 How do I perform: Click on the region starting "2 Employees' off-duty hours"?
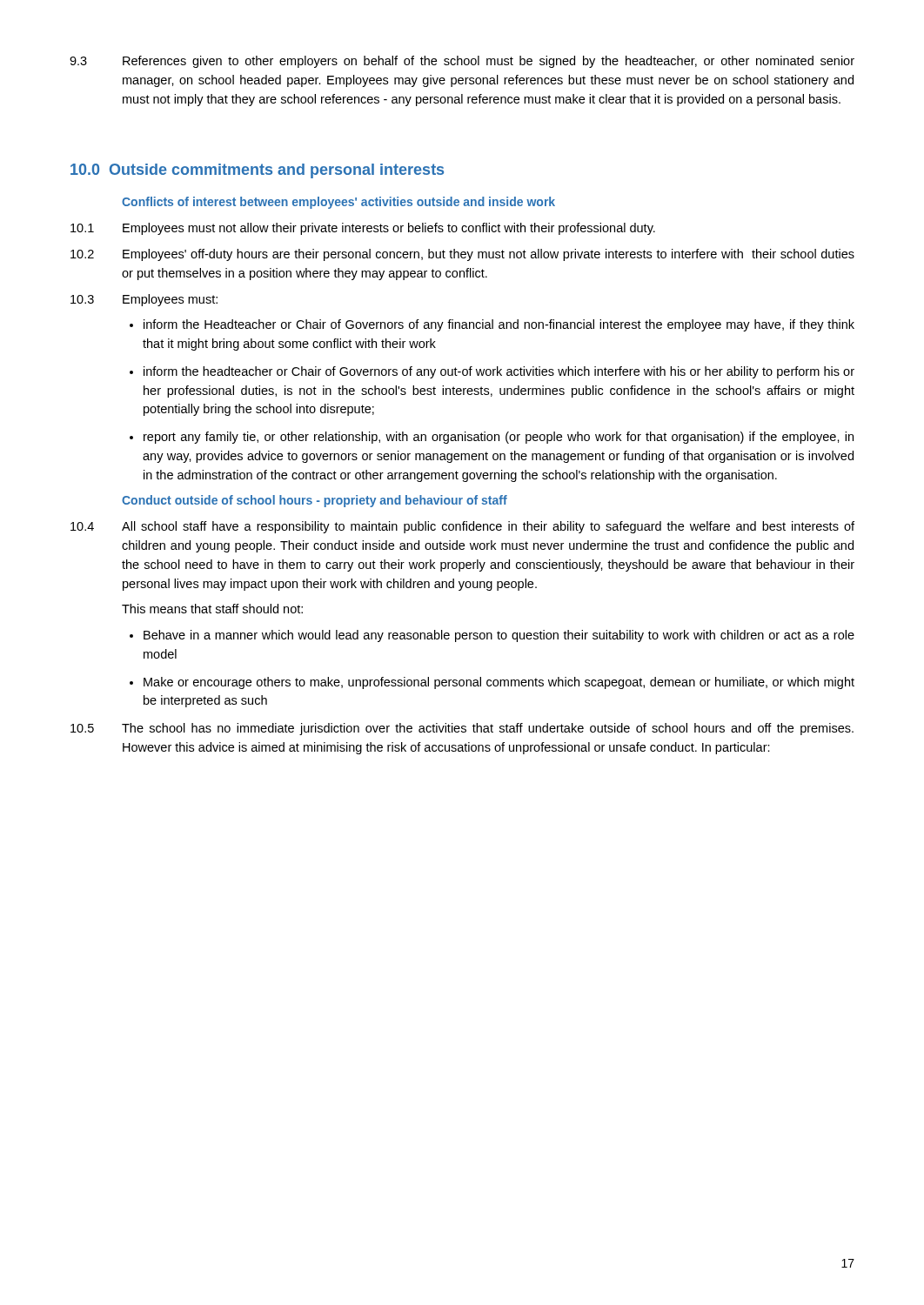pos(462,264)
